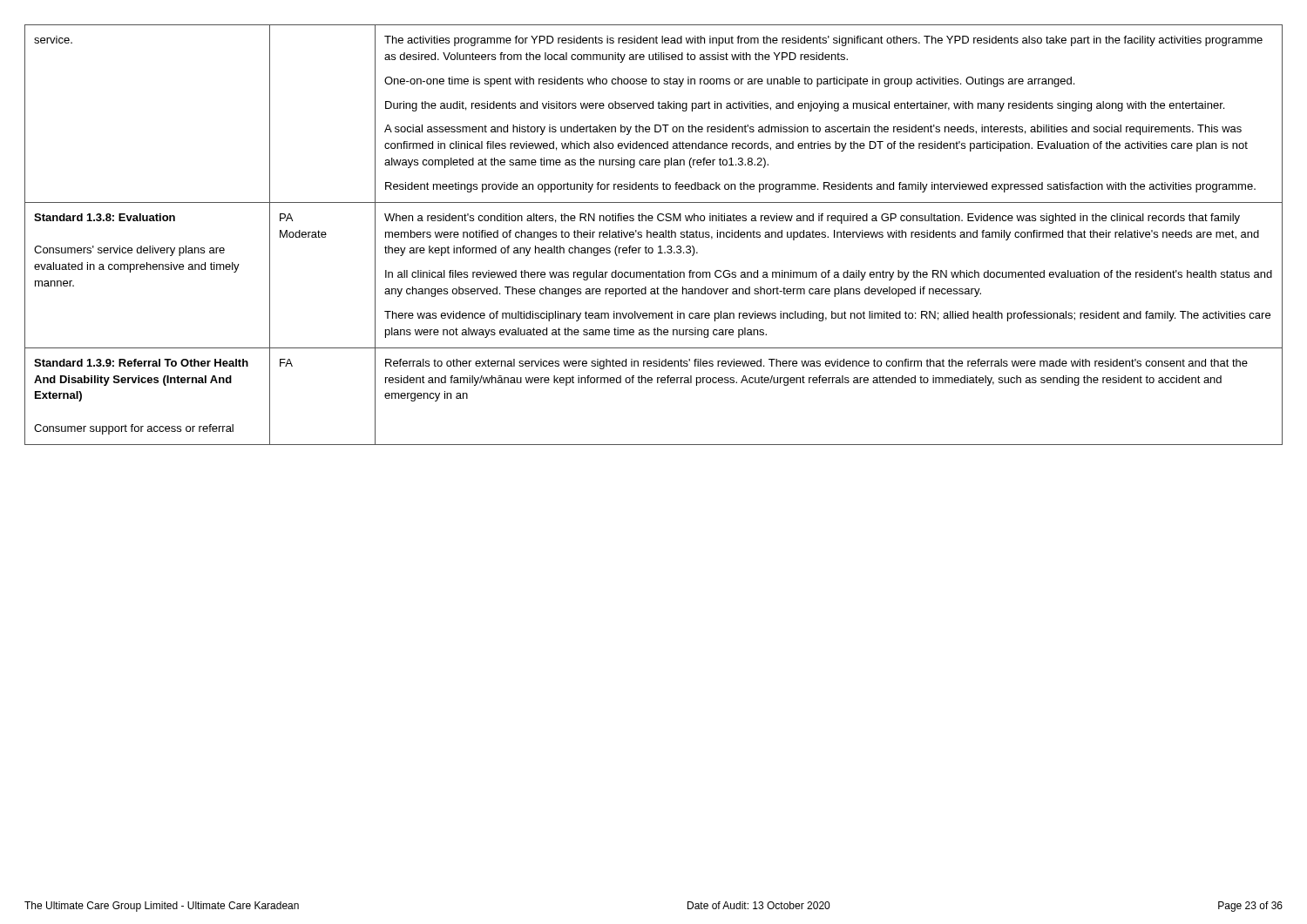Find the element starting "Standard 1.3.8: Evaluation Consumers' service delivery plans are"

coord(137,250)
